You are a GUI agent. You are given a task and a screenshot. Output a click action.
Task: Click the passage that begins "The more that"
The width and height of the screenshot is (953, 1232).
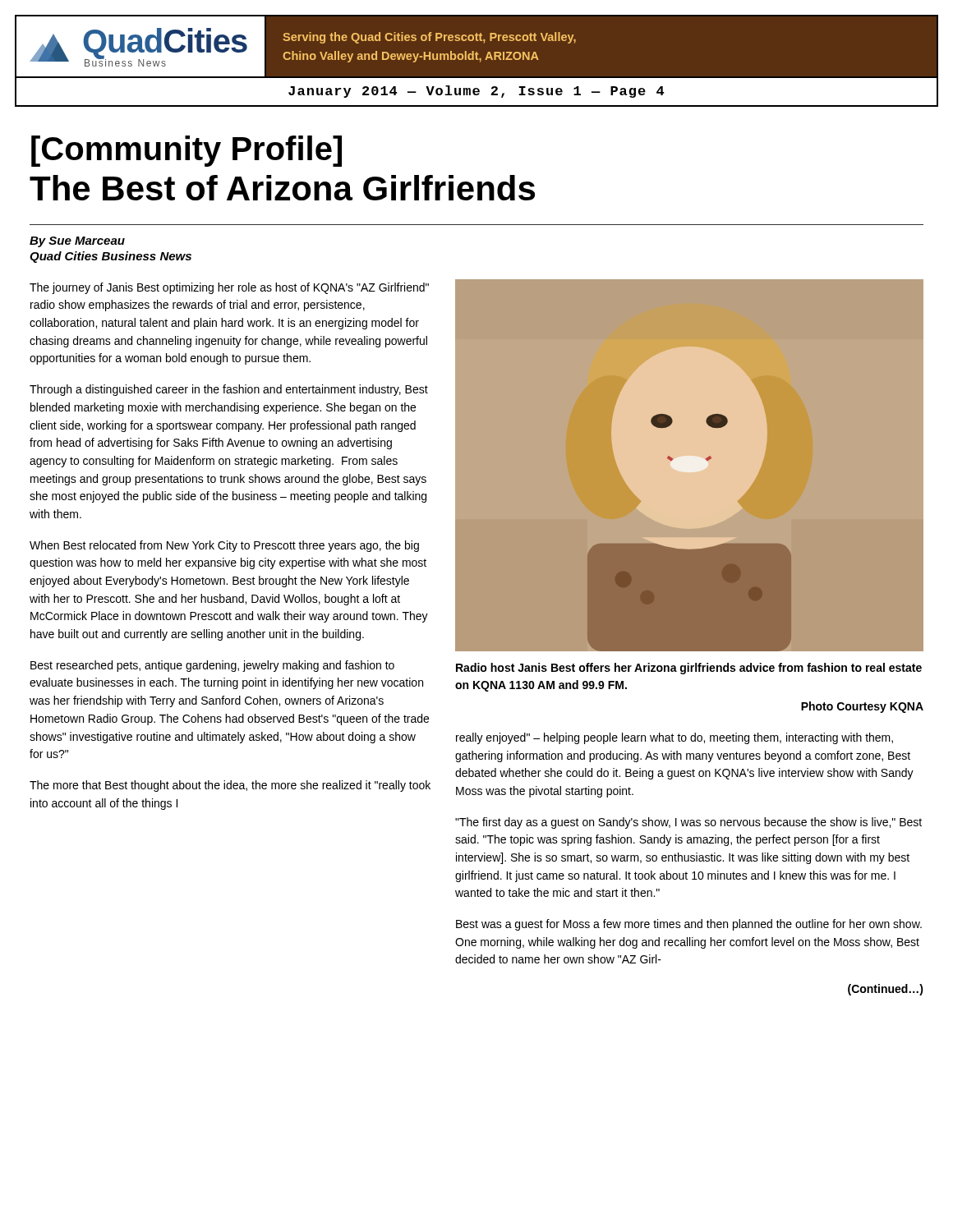click(230, 794)
